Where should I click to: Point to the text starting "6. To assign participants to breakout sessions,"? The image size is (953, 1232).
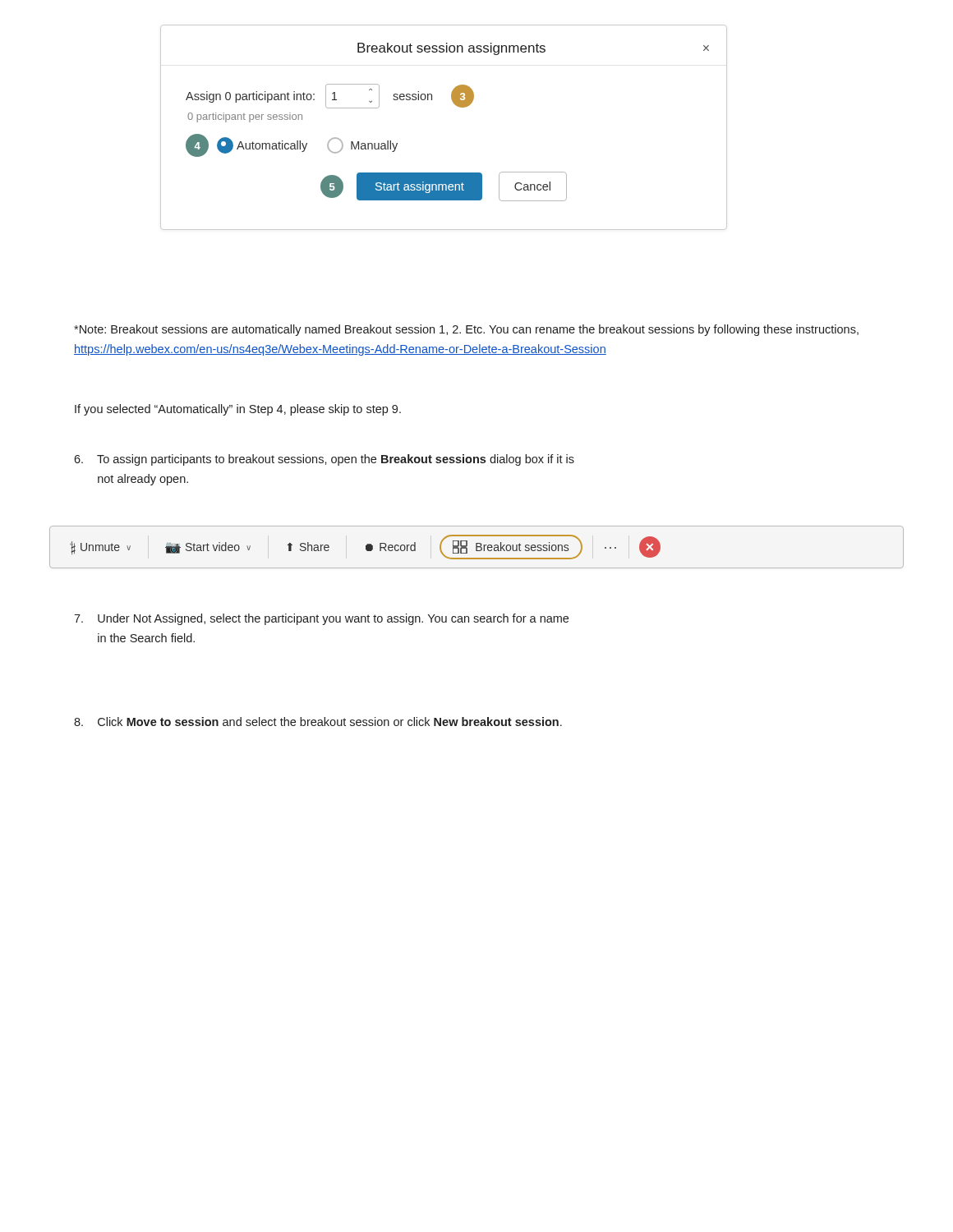(x=324, y=469)
